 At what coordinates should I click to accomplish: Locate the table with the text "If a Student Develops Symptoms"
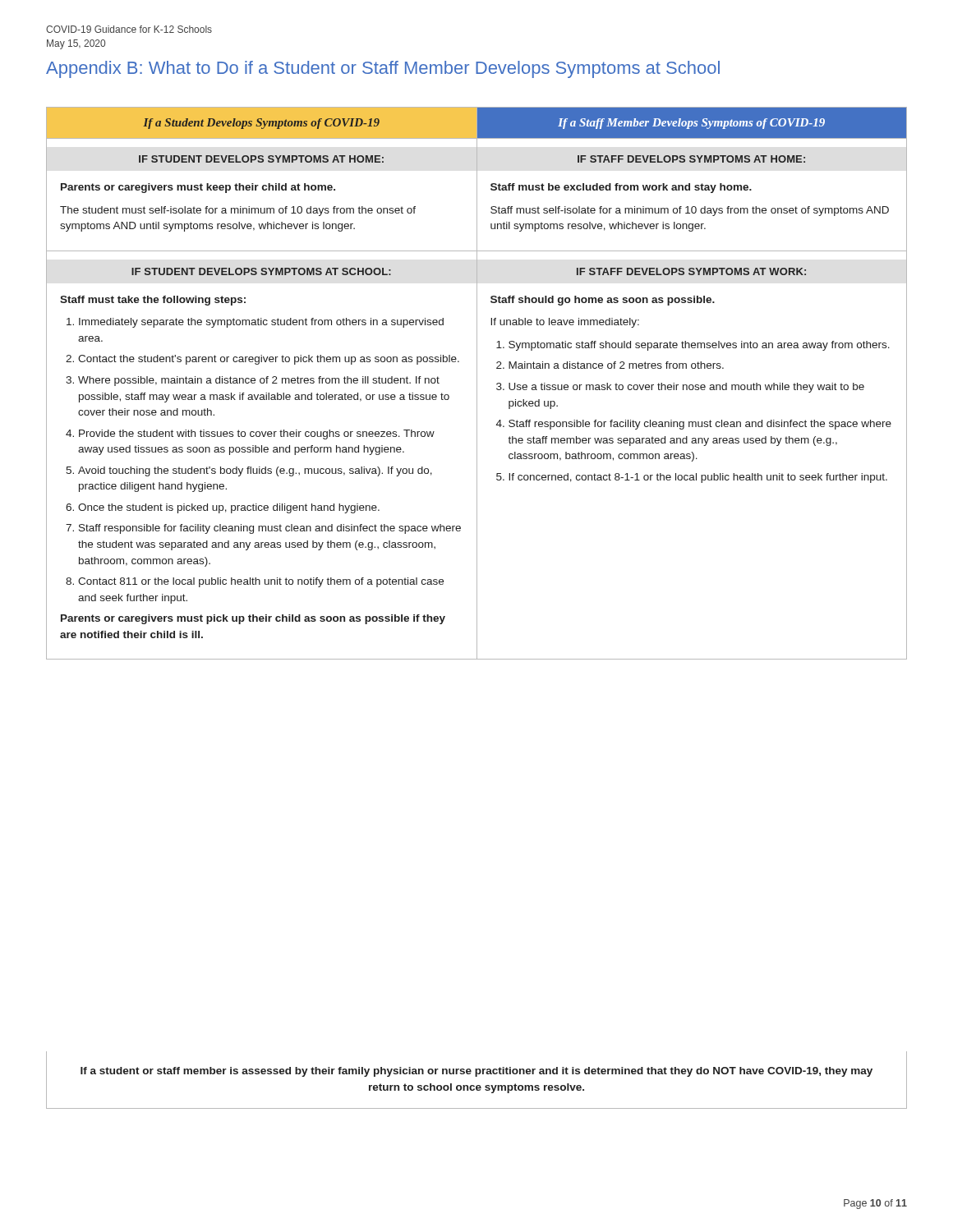(476, 383)
